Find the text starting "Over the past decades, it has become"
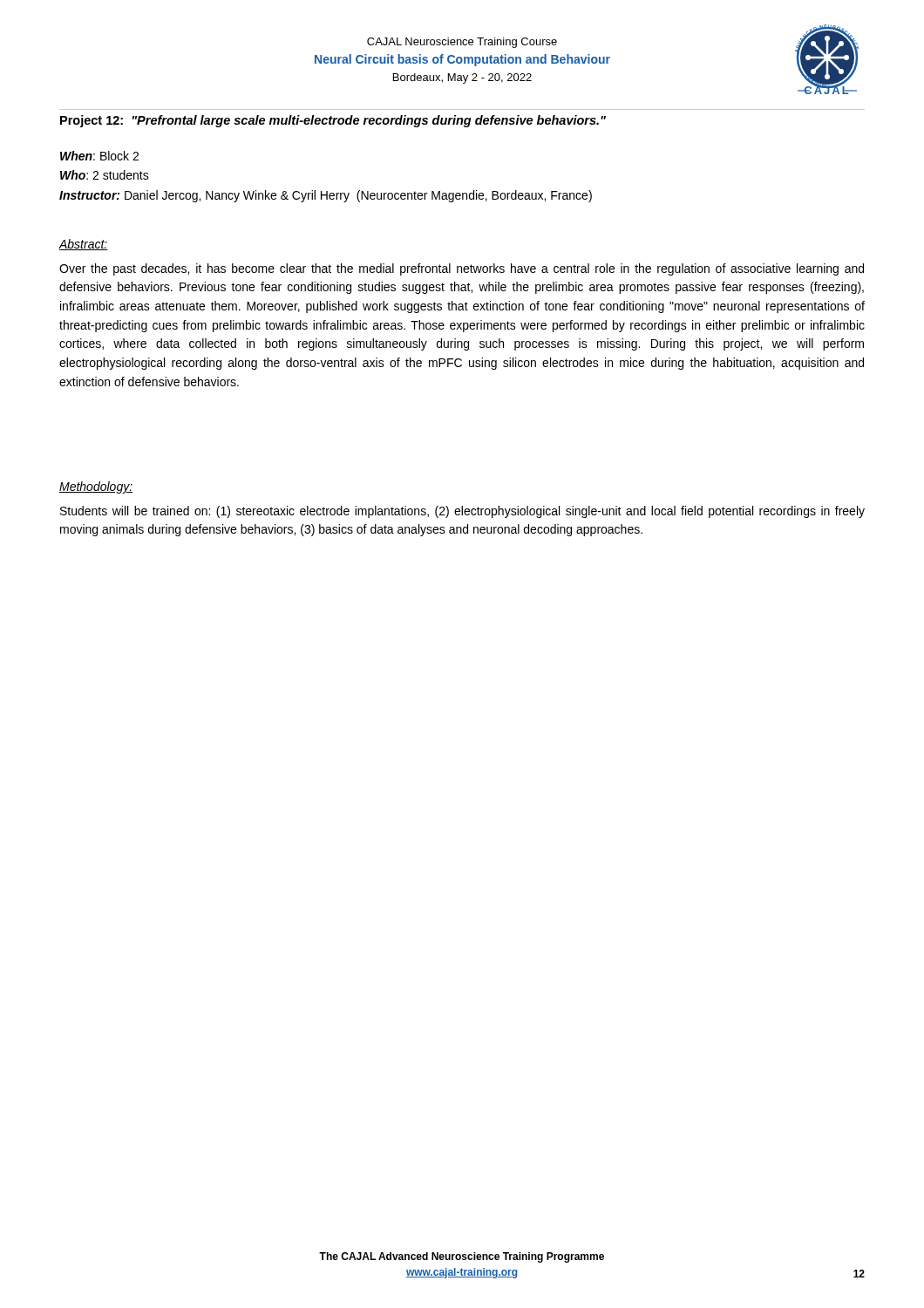 pos(462,325)
